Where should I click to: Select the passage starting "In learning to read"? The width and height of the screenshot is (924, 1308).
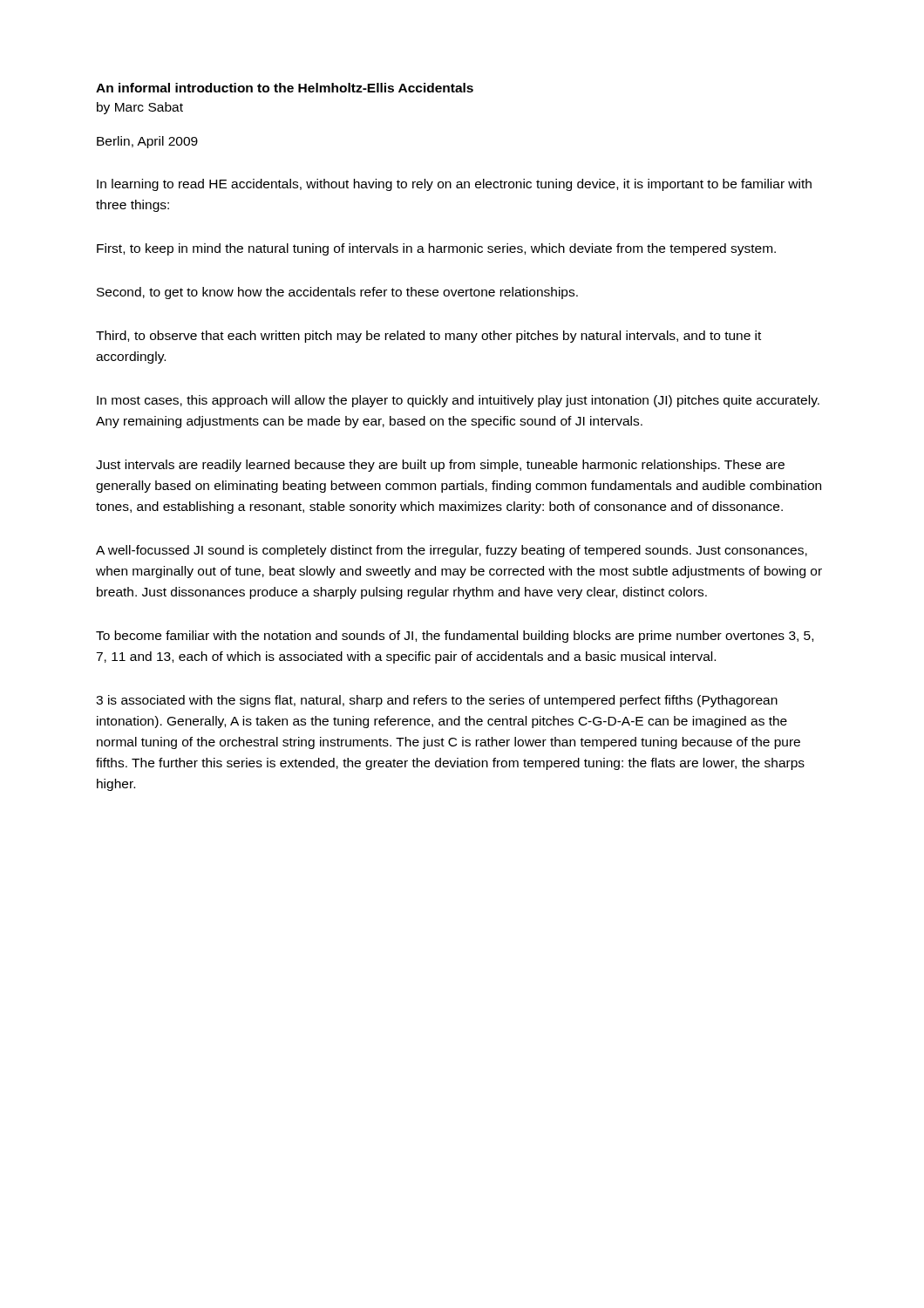pos(454,194)
